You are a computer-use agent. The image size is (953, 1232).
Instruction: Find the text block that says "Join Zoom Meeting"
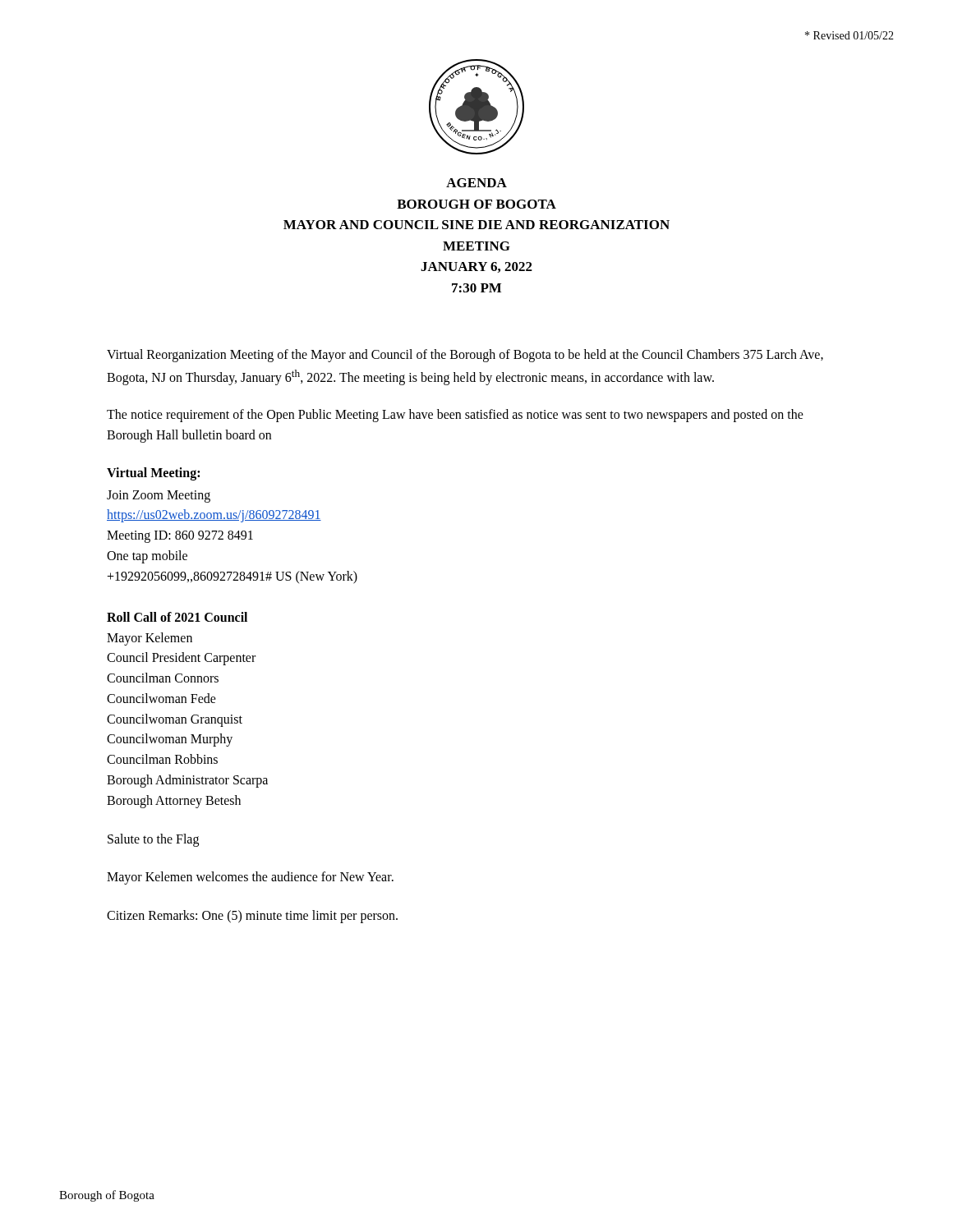click(232, 535)
